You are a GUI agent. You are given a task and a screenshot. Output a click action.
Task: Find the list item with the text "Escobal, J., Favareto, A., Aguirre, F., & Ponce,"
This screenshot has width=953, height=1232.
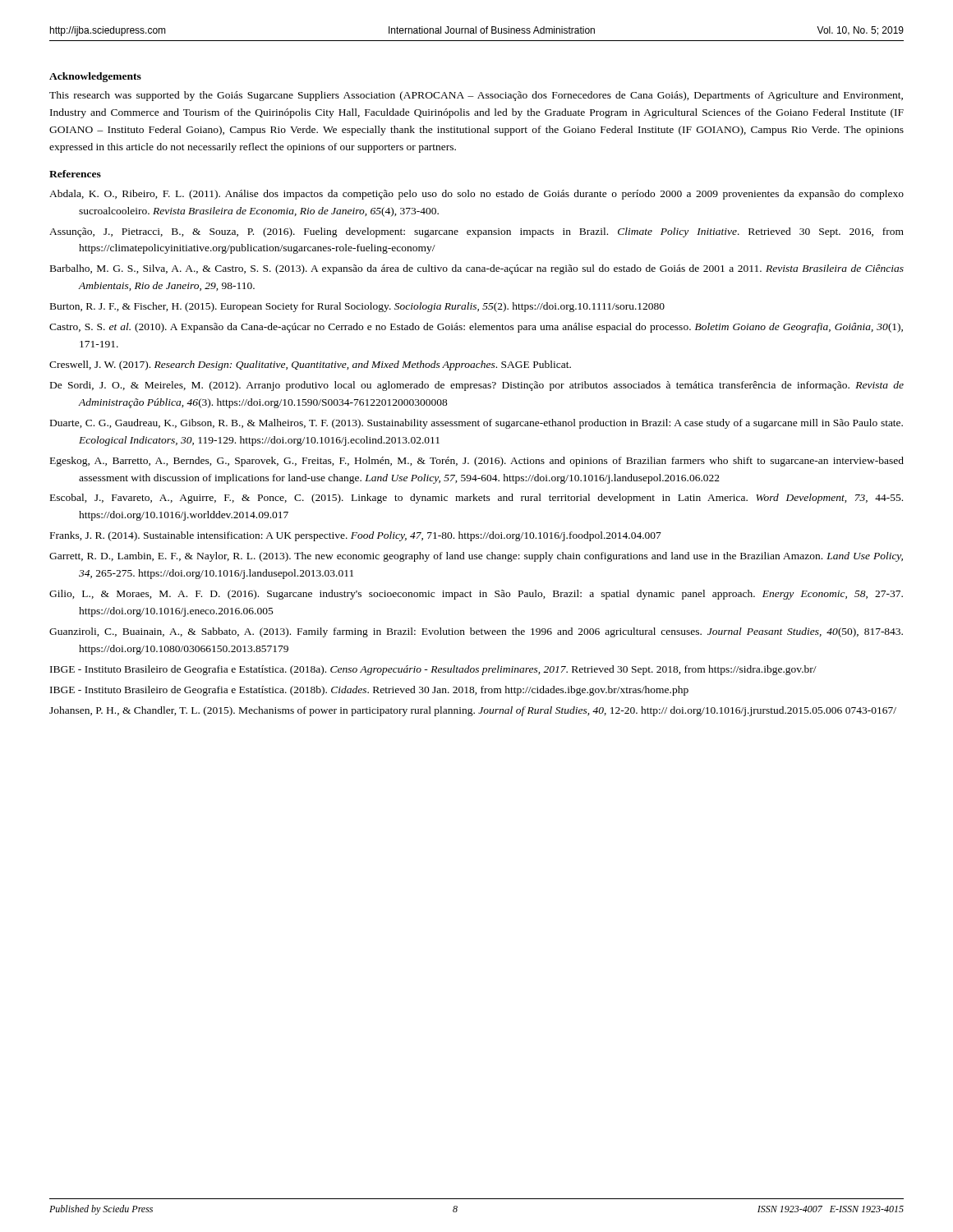476,506
